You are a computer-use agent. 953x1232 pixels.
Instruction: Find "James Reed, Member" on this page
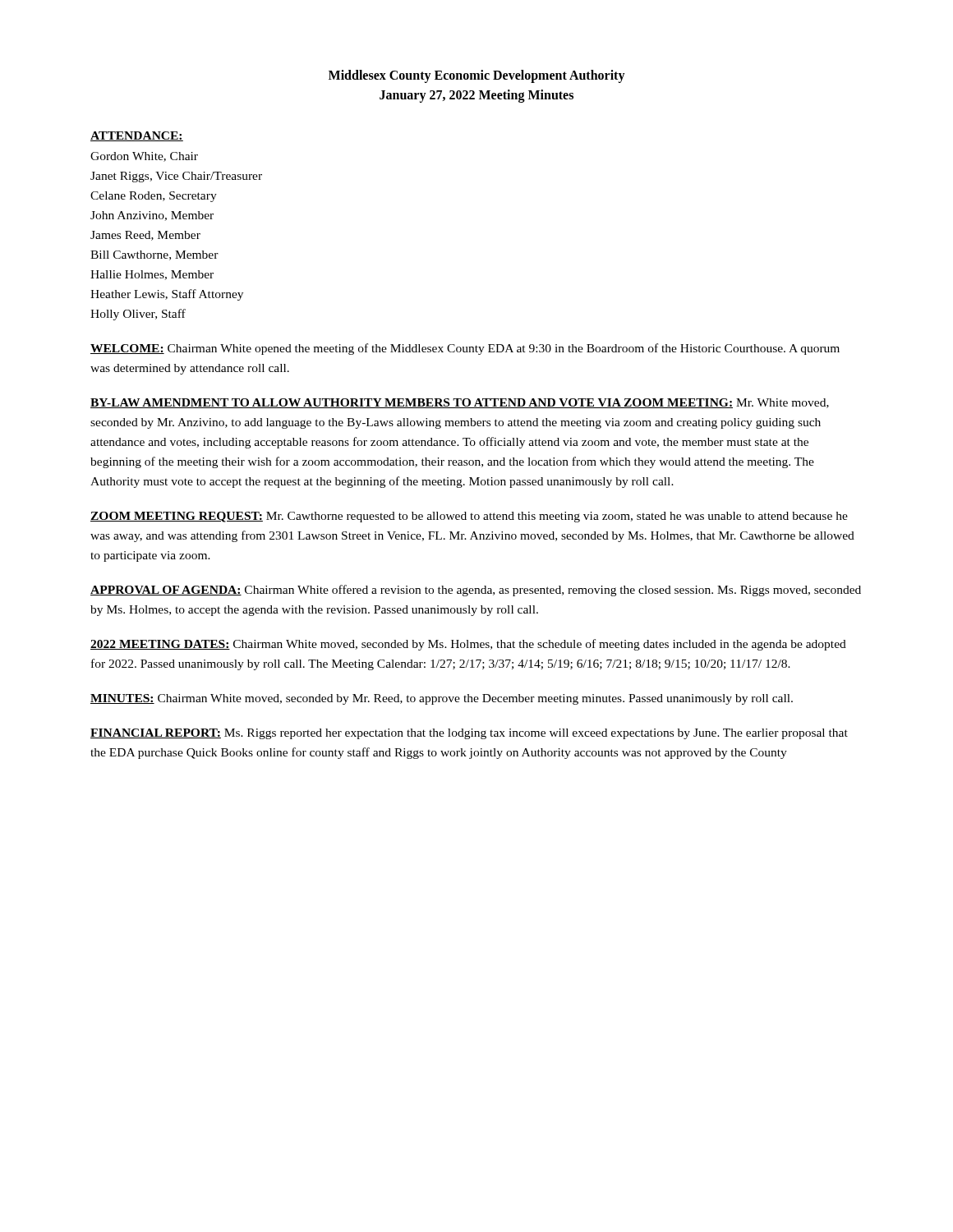click(145, 236)
